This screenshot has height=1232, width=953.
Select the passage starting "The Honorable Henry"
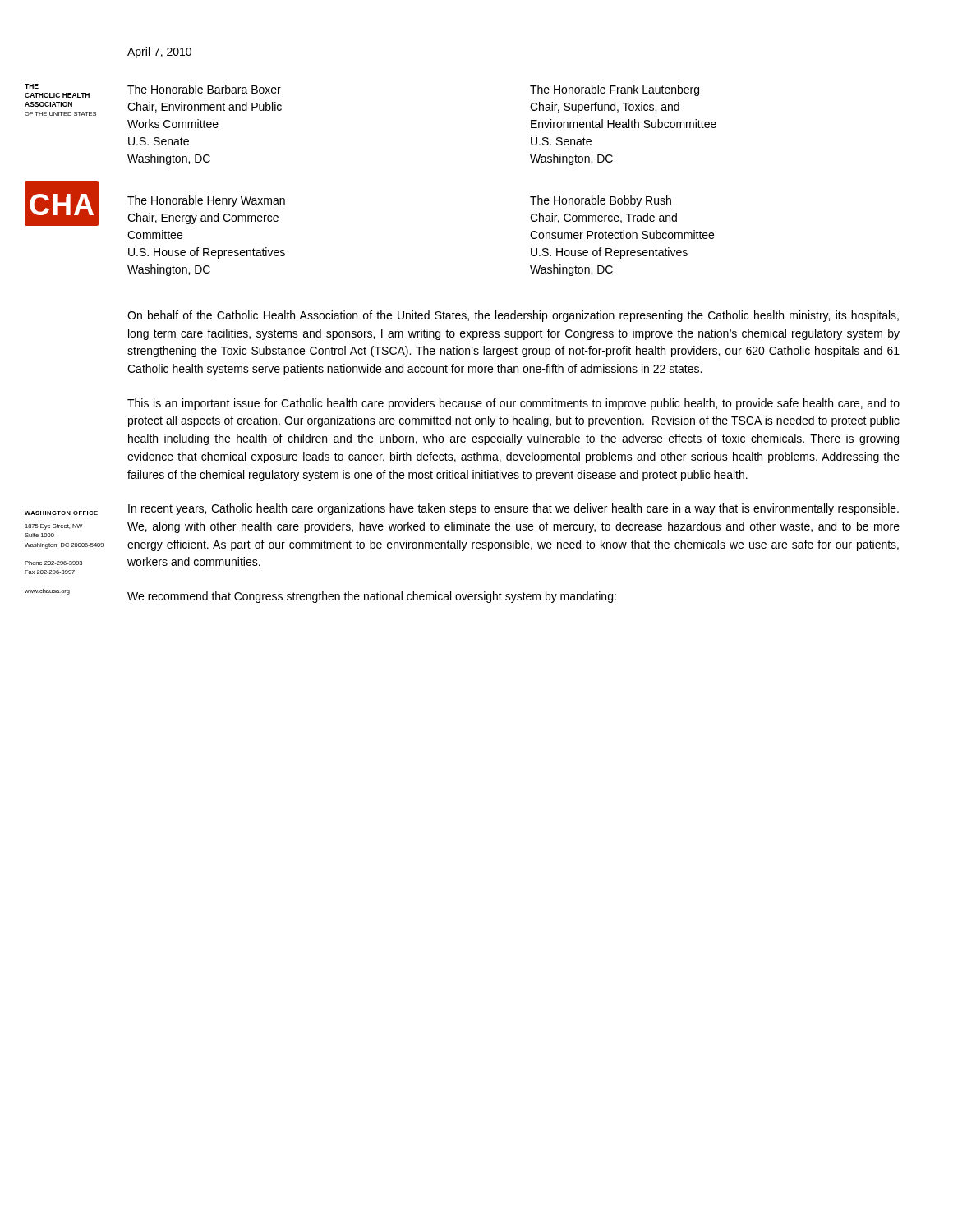click(x=206, y=201)
